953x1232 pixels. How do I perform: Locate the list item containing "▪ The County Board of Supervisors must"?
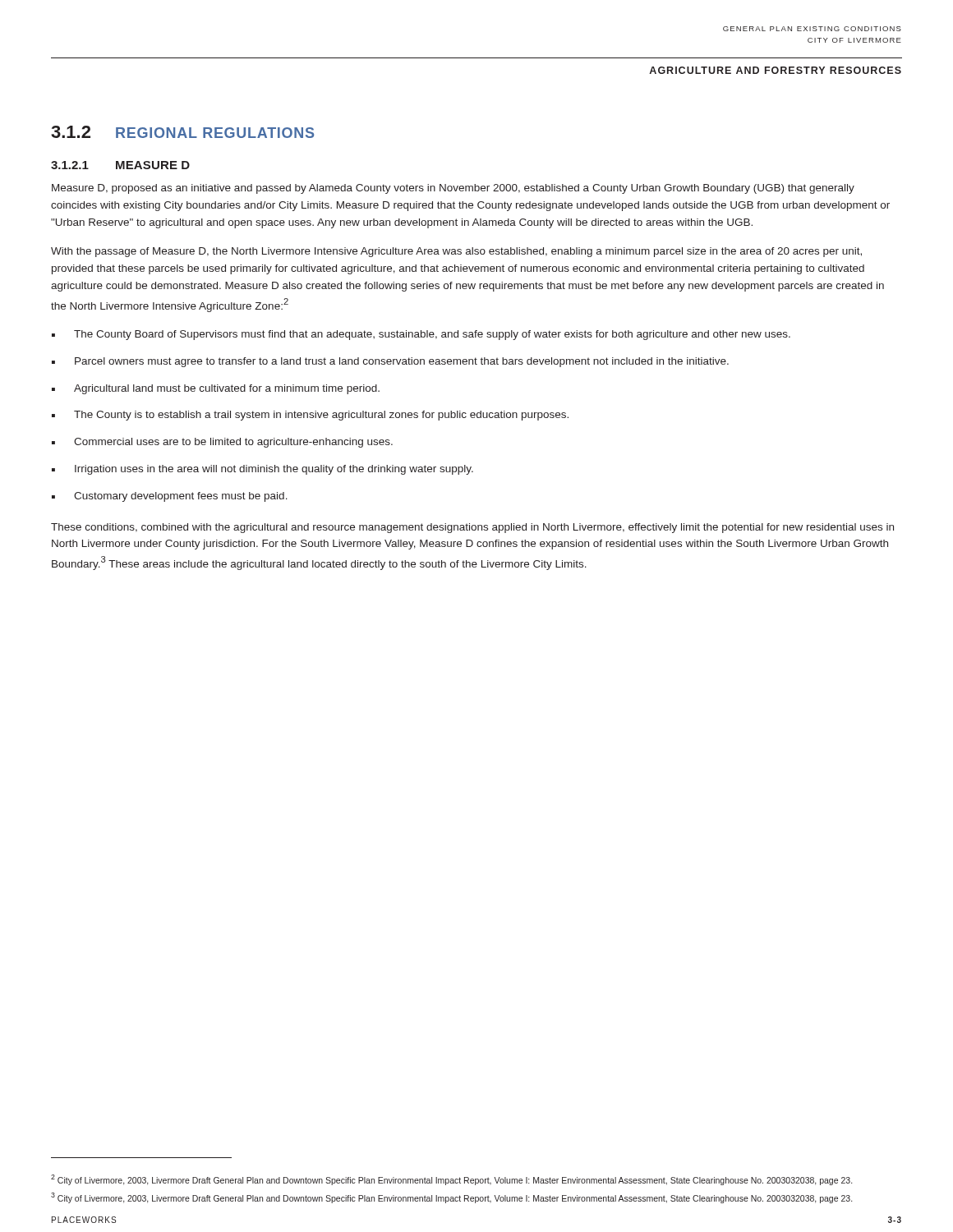click(476, 336)
